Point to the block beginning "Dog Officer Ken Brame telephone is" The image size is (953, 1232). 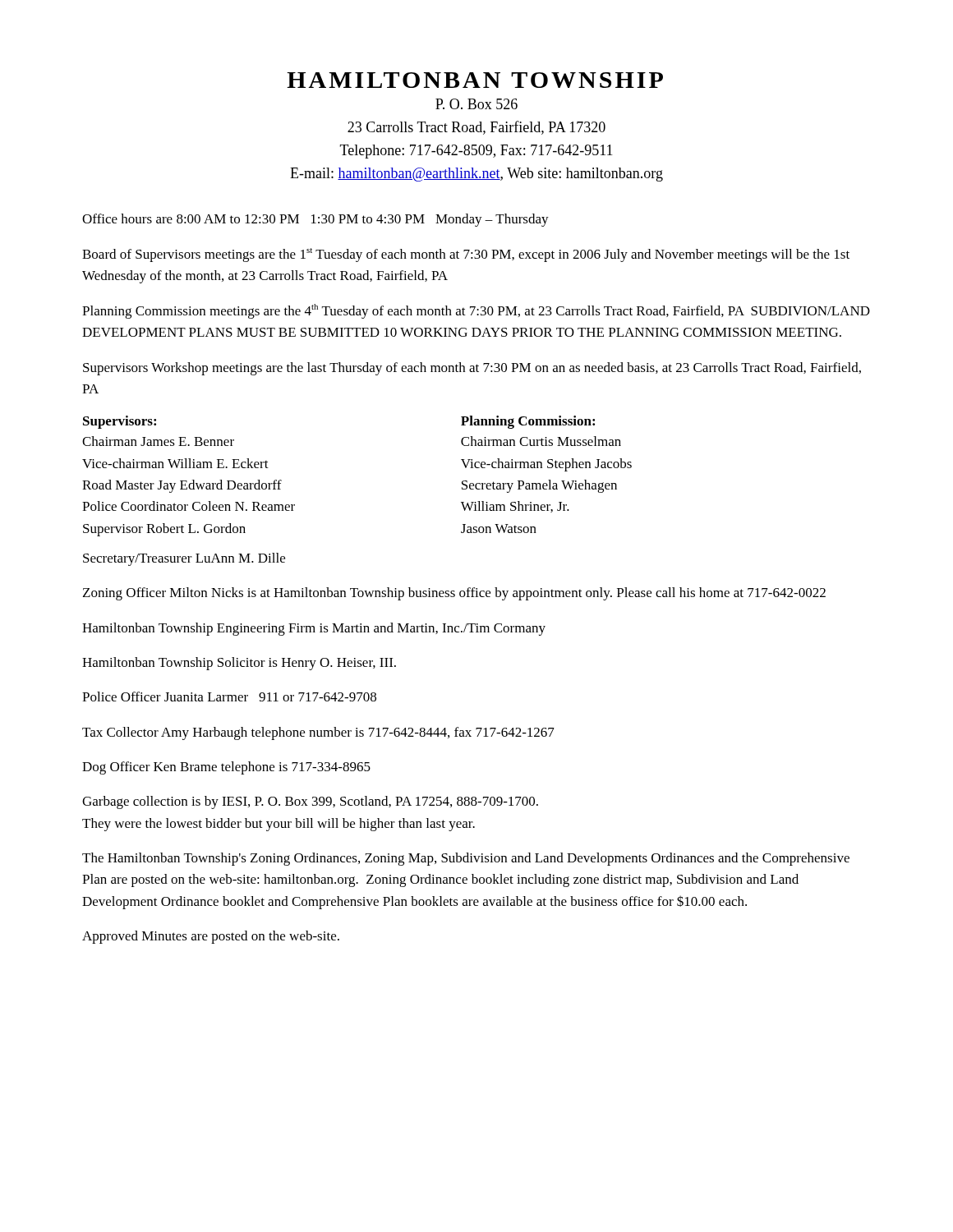(226, 767)
